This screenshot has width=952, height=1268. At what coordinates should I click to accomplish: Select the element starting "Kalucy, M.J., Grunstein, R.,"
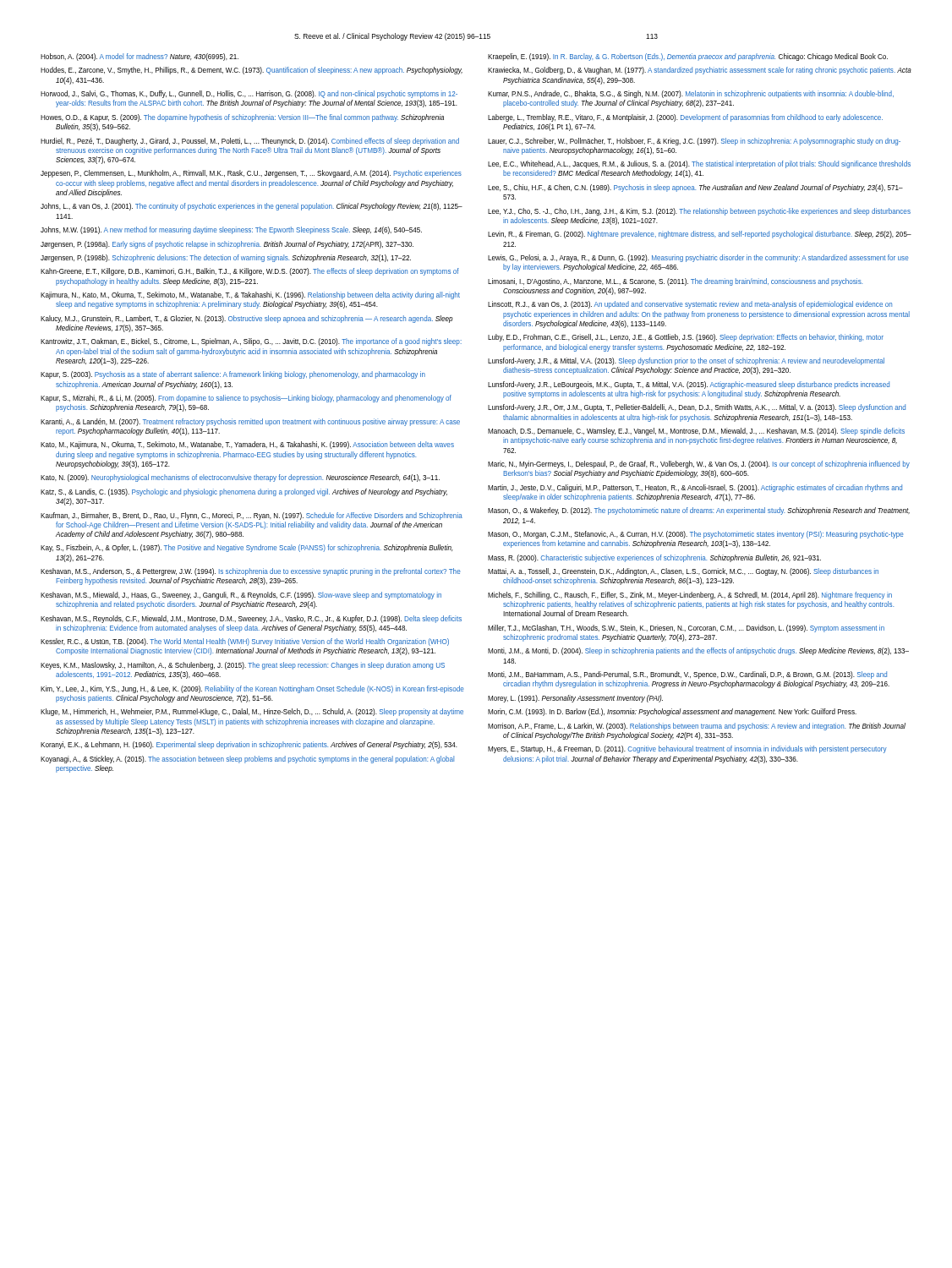pyautogui.click(x=247, y=324)
